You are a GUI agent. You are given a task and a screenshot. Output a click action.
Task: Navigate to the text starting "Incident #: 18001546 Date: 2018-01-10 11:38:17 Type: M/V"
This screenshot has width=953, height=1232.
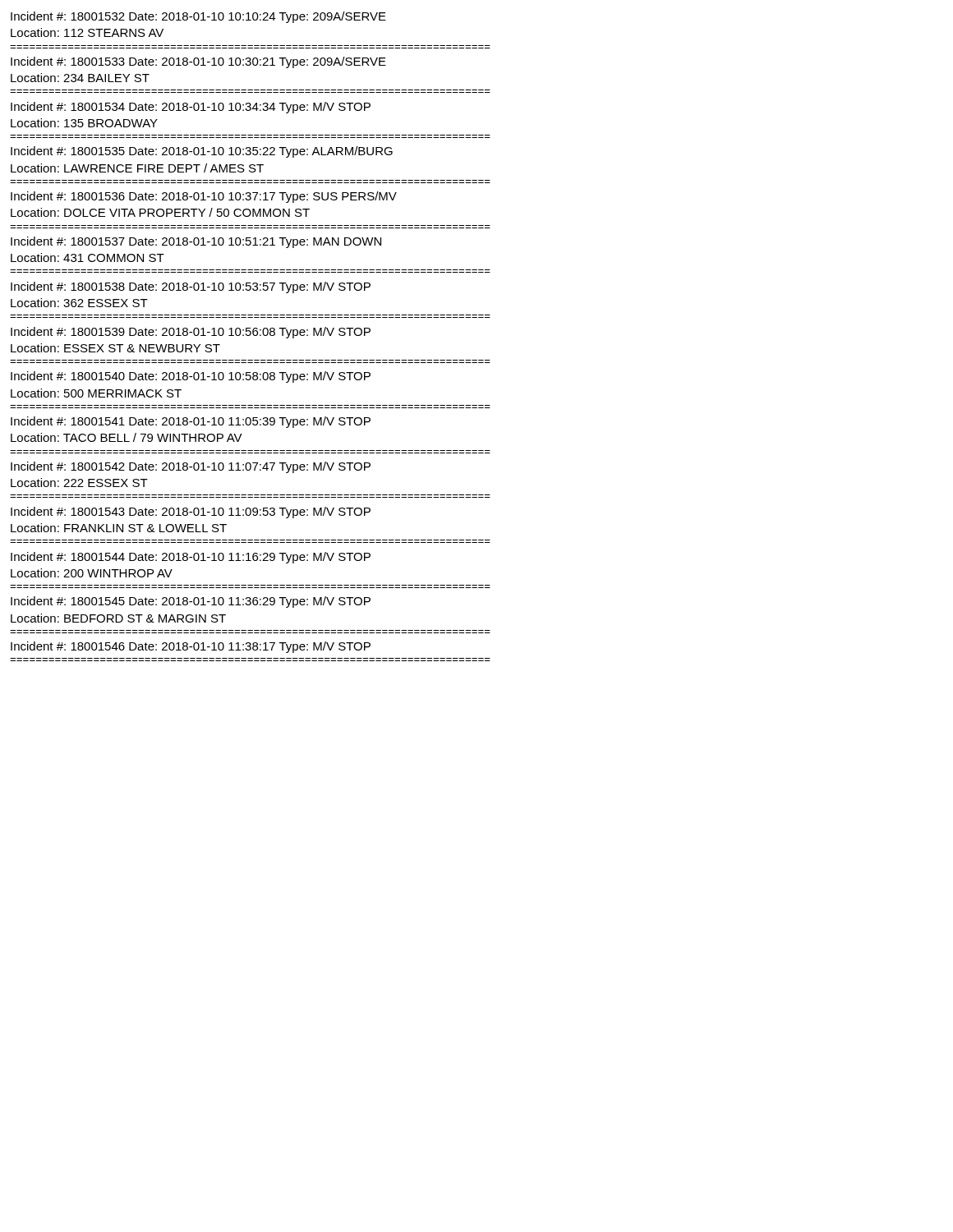click(x=476, y=647)
